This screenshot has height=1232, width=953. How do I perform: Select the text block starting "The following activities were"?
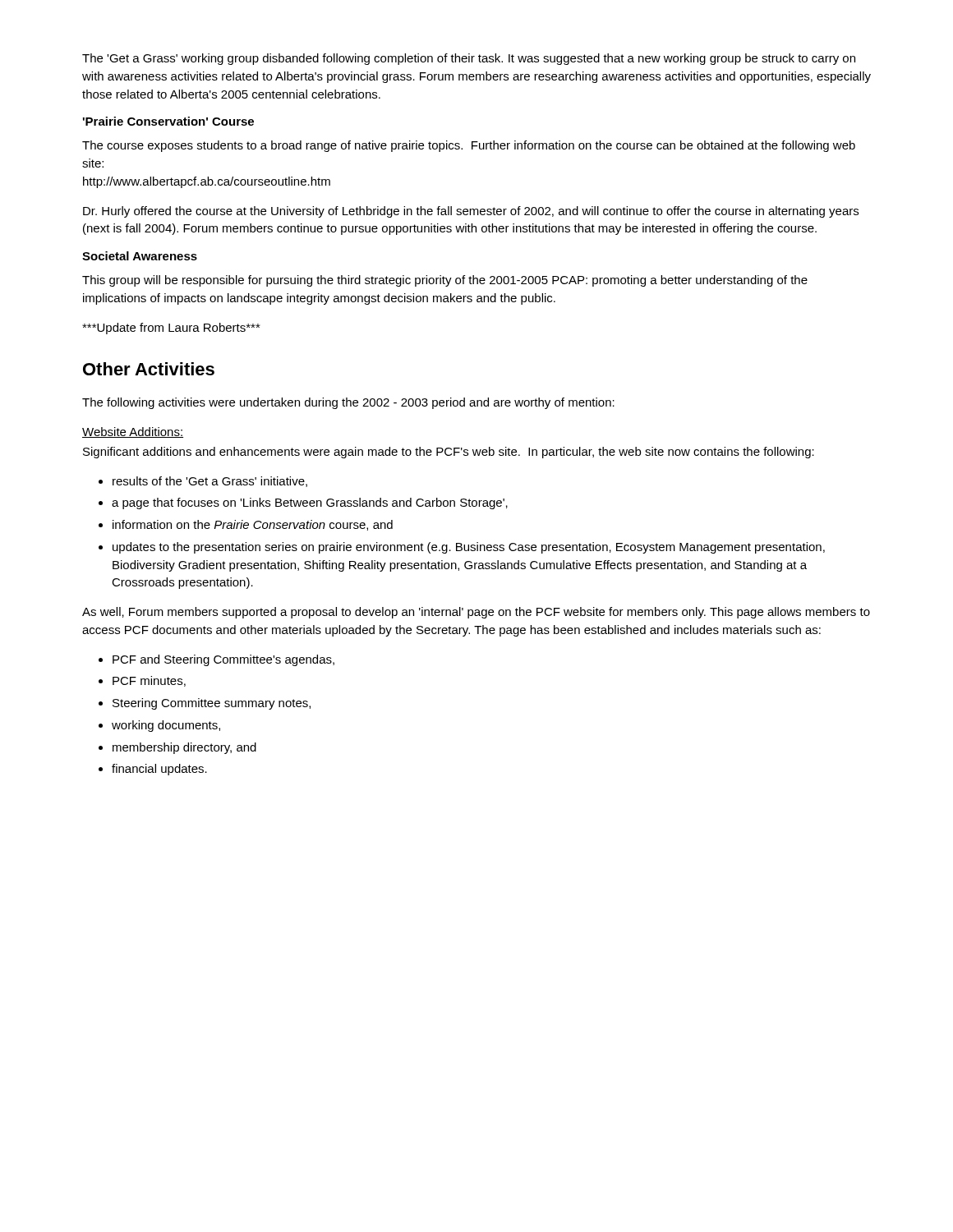[x=349, y=402]
